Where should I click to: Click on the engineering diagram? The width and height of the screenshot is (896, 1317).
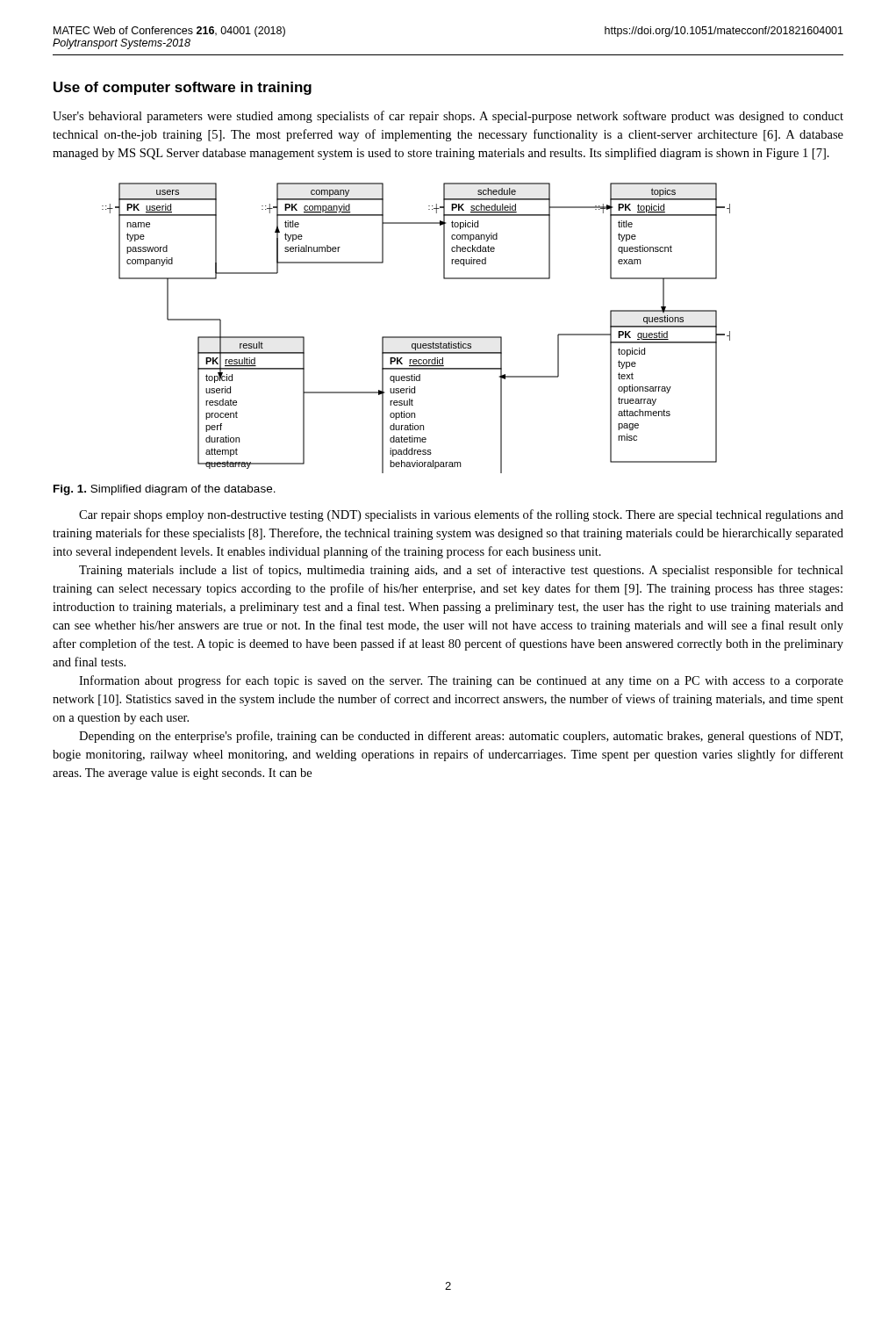tap(448, 326)
